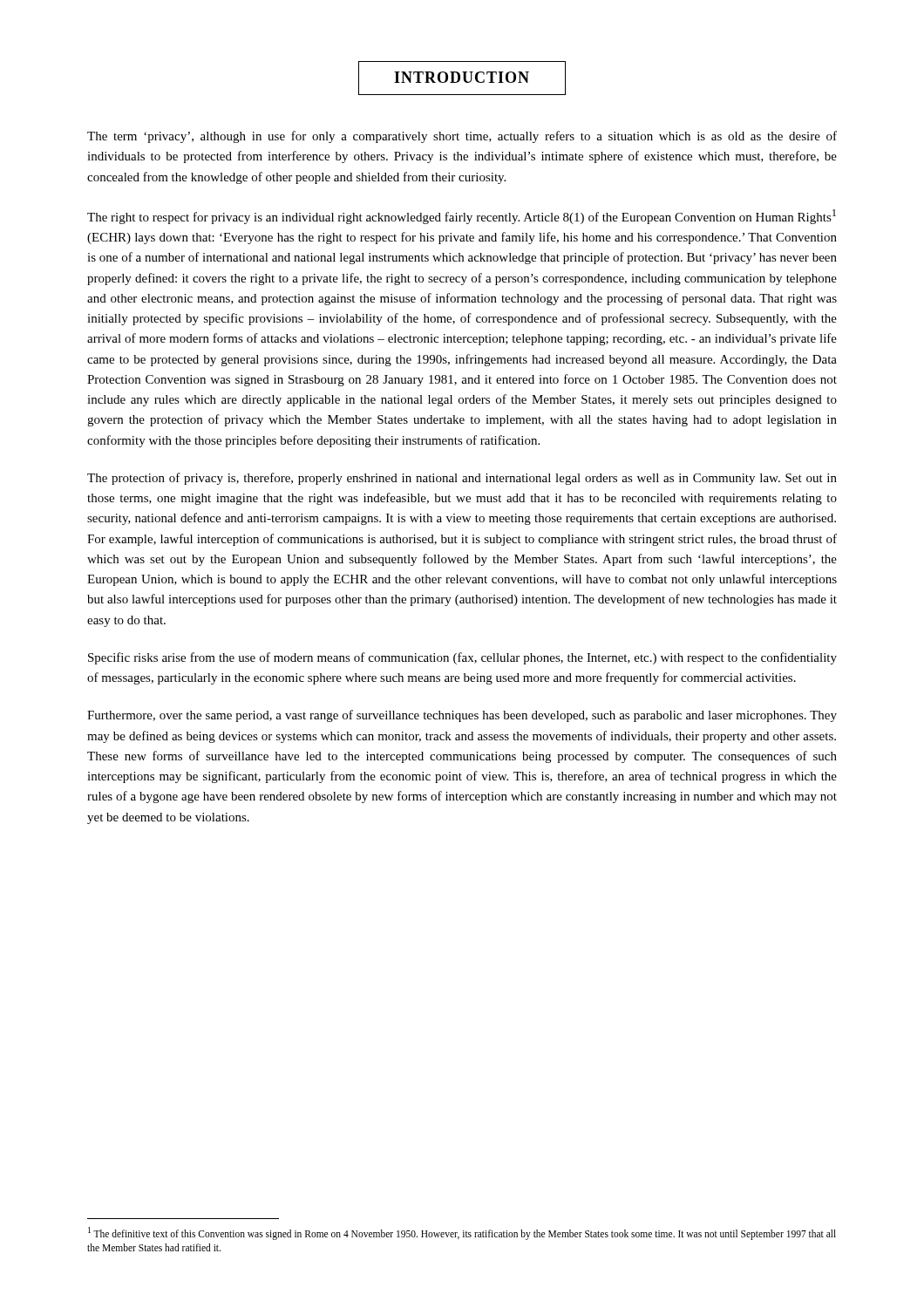
Task: Find the block on this page that starts "The term ‘privacy’, although in use"
Action: click(x=462, y=156)
